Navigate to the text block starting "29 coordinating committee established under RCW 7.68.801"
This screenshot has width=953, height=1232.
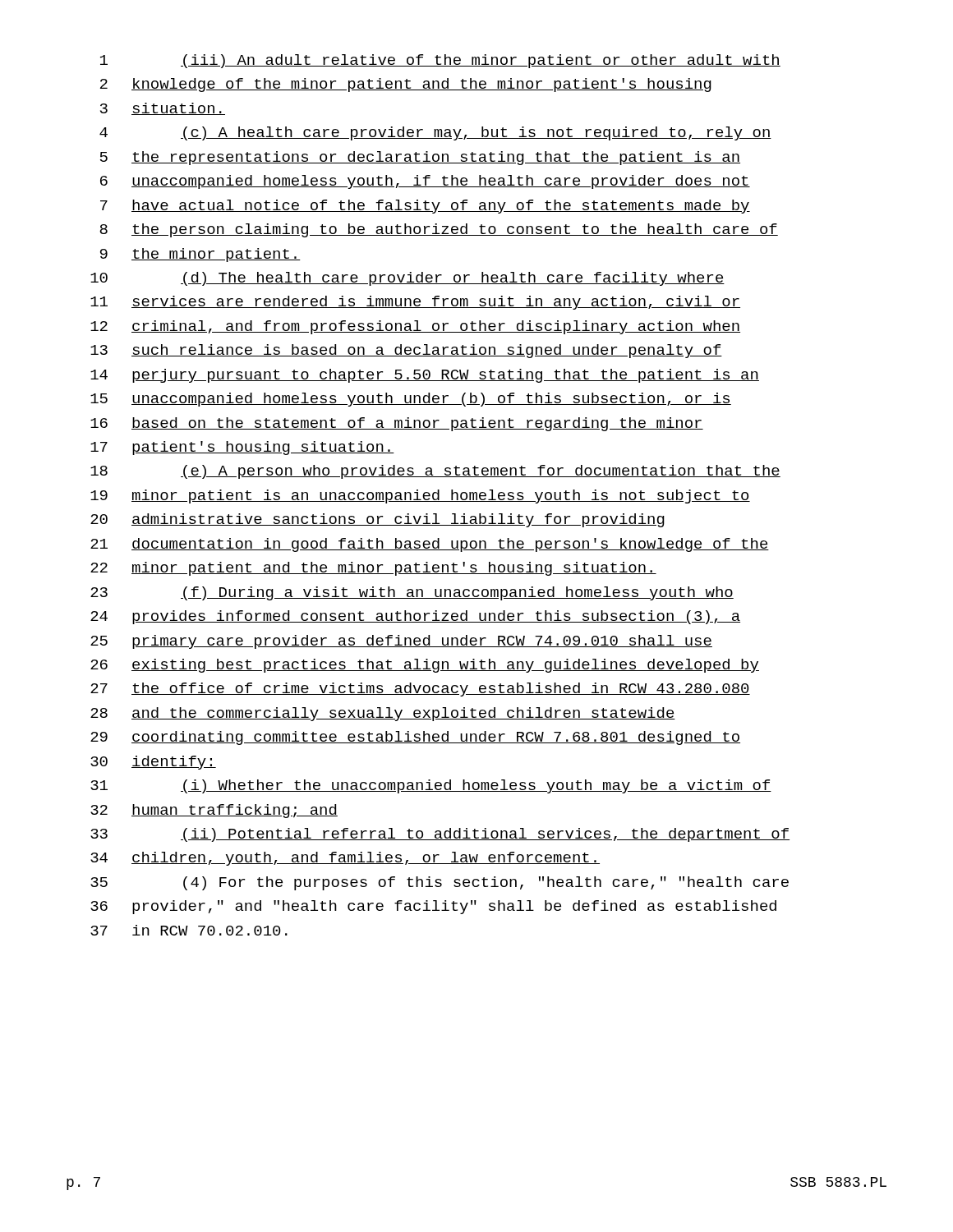pyautogui.click(x=476, y=738)
